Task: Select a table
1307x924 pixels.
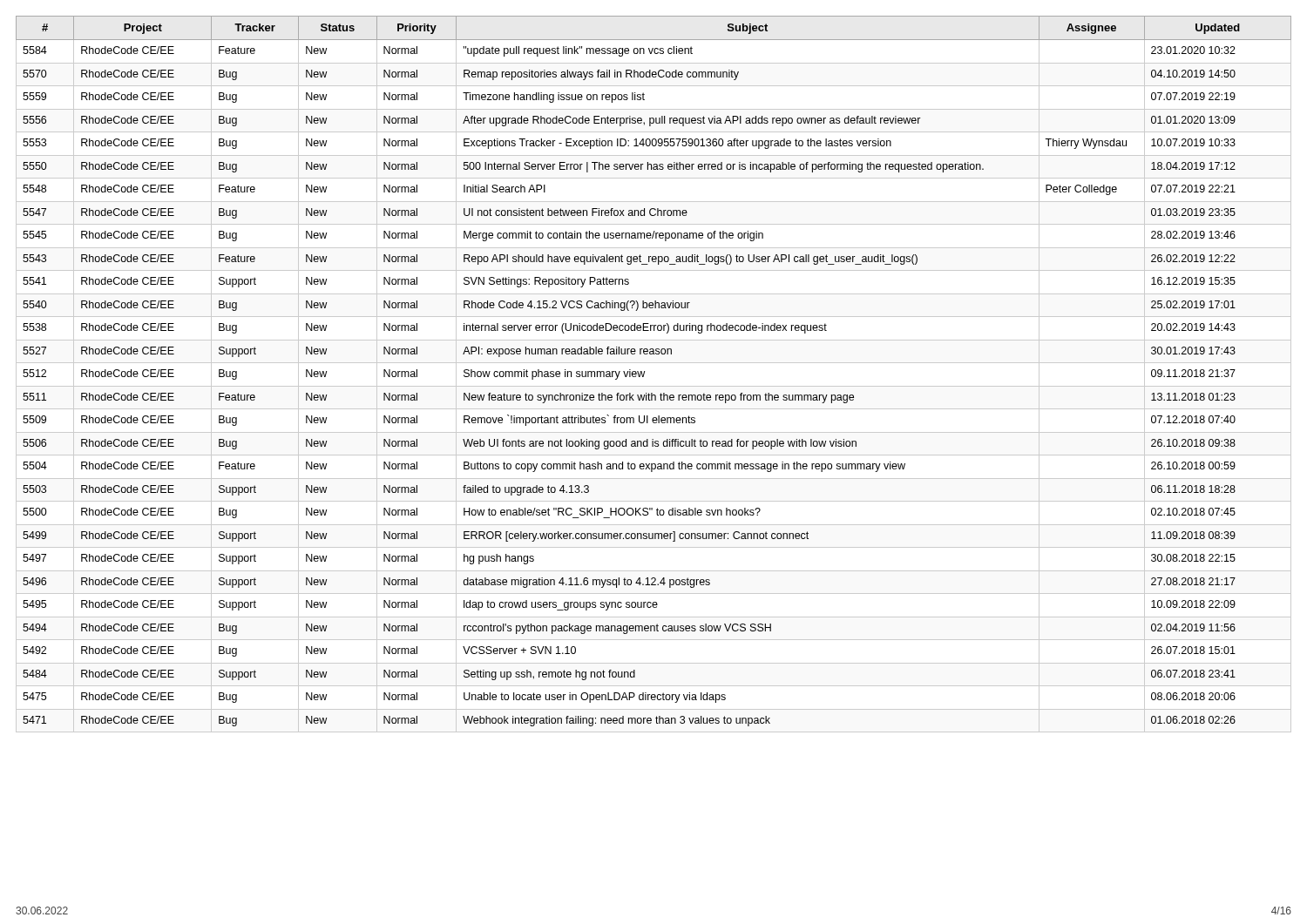Action: 654,374
